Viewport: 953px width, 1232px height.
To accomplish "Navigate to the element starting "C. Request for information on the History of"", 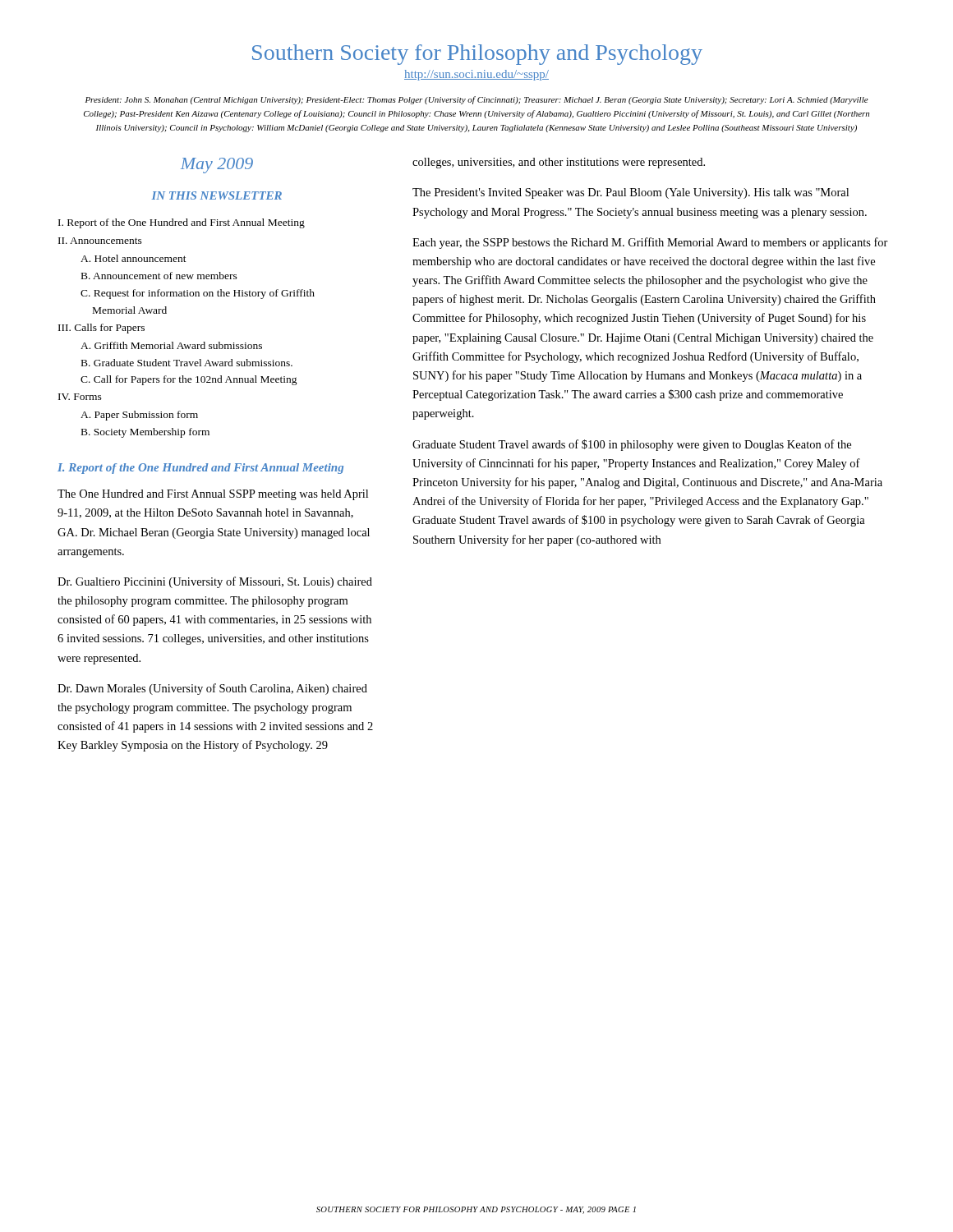I will point(198,293).
